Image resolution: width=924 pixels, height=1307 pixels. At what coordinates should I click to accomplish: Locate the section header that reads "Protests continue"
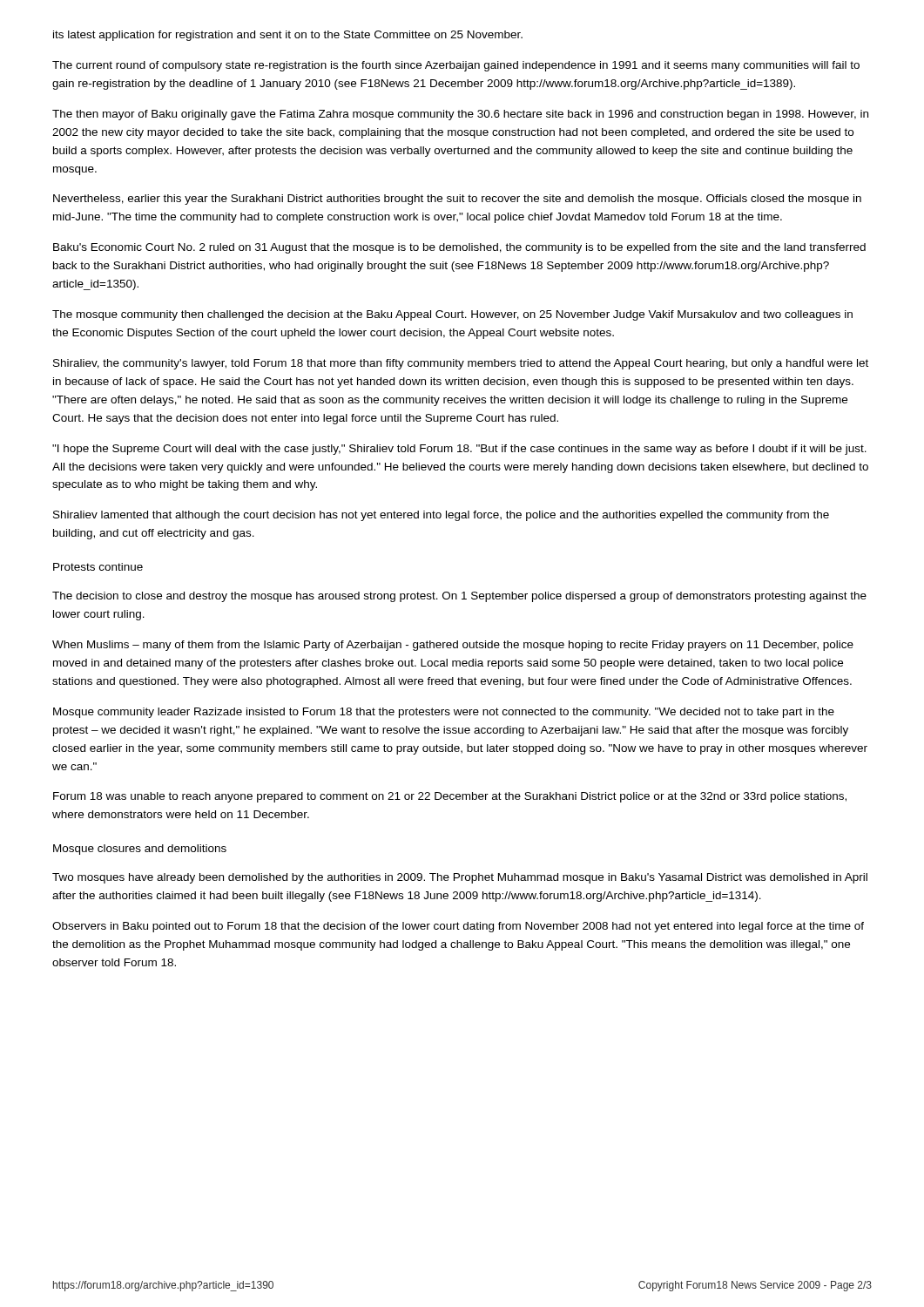pyautogui.click(x=98, y=567)
